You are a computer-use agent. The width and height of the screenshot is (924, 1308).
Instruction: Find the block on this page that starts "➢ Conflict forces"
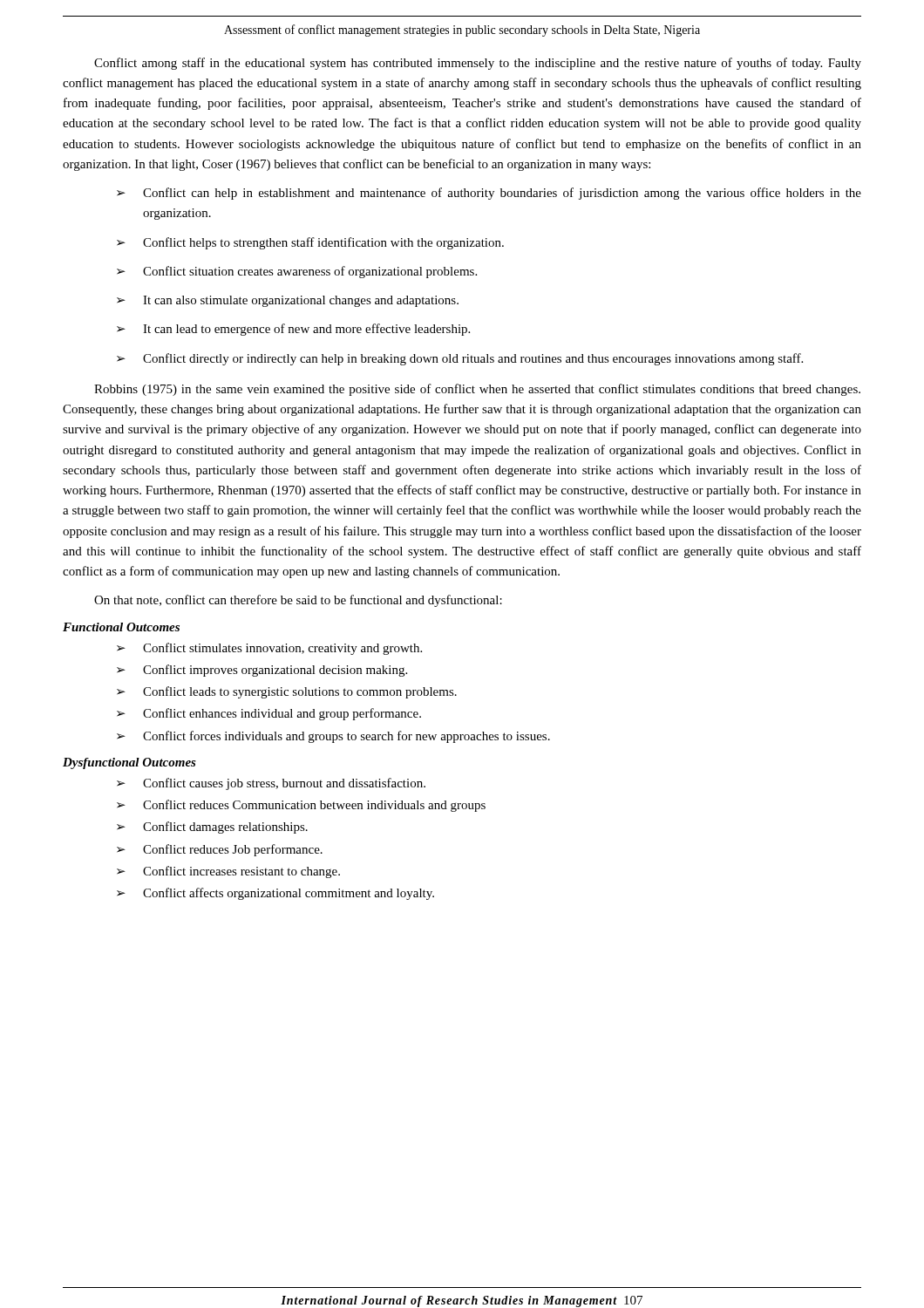488,736
